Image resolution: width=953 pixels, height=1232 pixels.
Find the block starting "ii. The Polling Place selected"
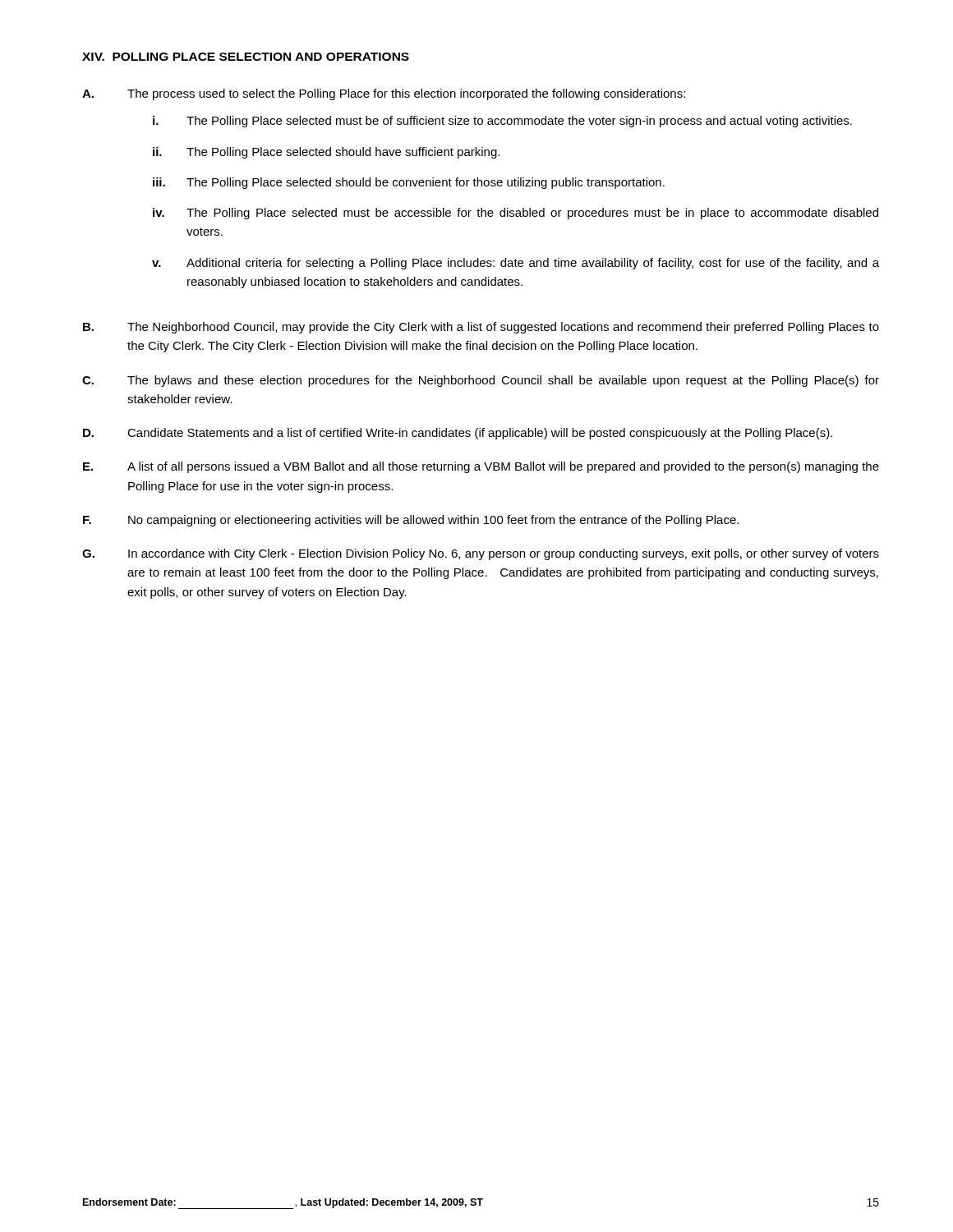tap(326, 153)
